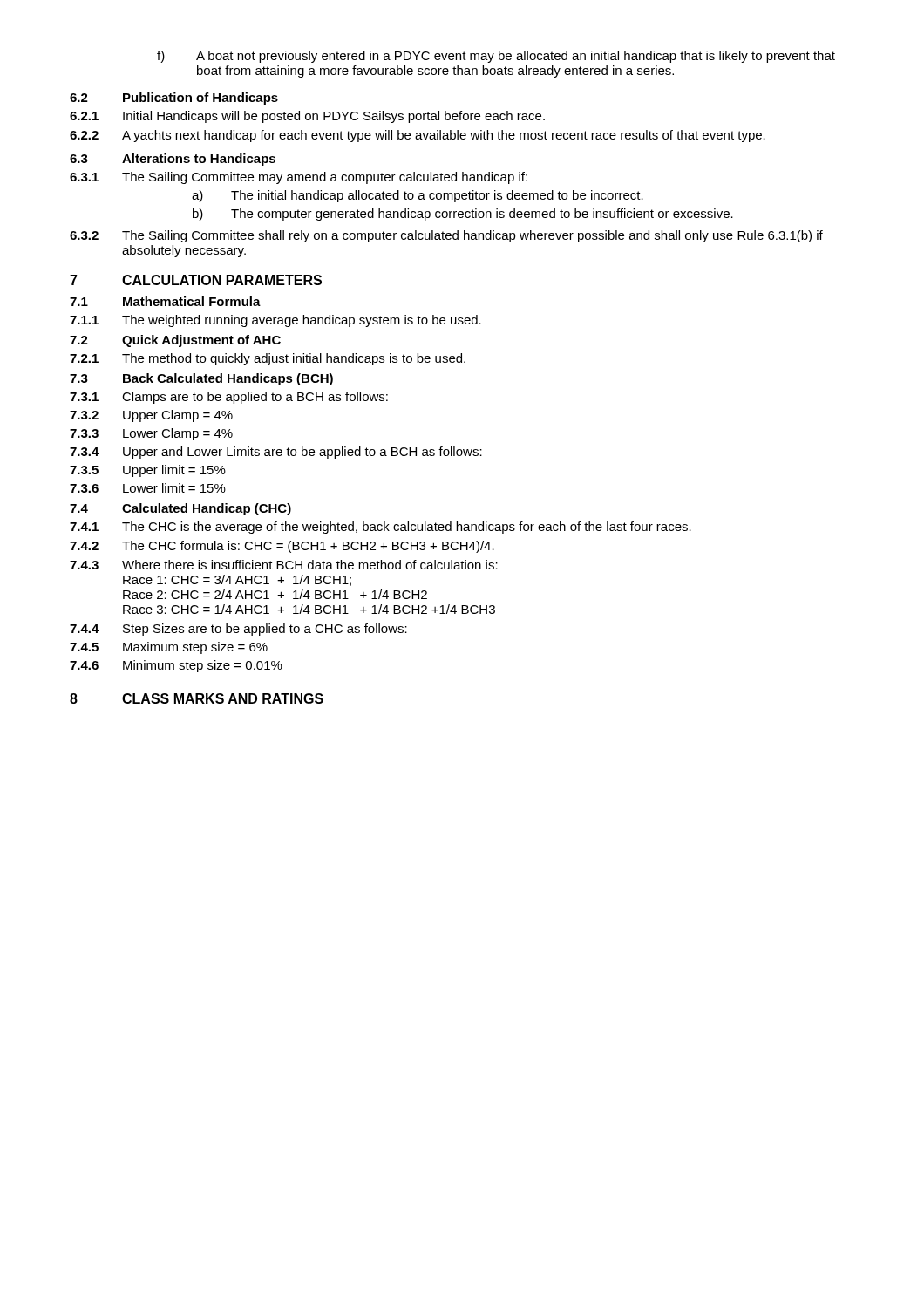This screenshot has width=924, height=1308.
Task: Point to the text starting "7.4.1 The CHC is the average of"
Action: coord(462,526)
